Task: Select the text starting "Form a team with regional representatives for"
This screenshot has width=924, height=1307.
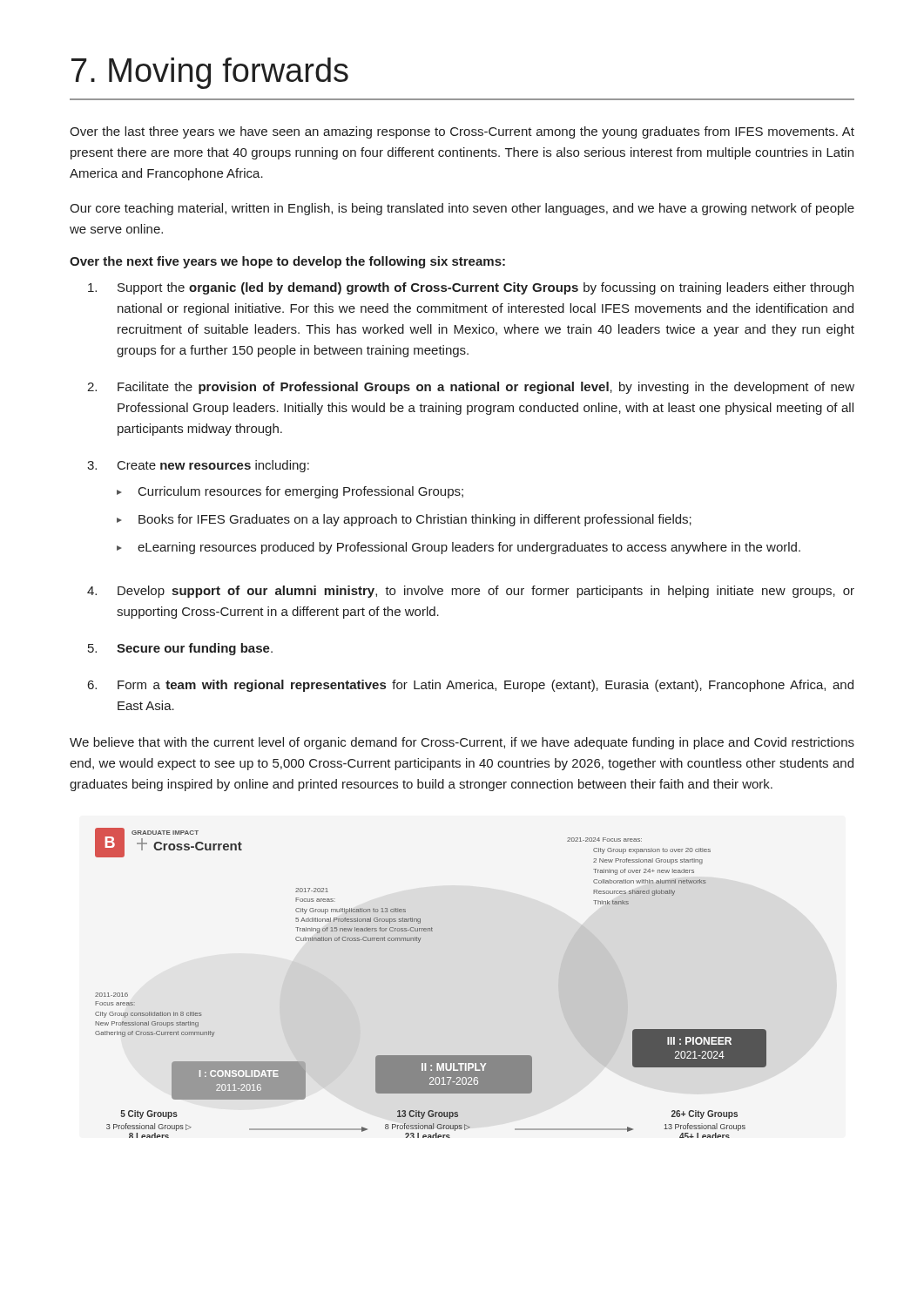Action: click(486, 695)
